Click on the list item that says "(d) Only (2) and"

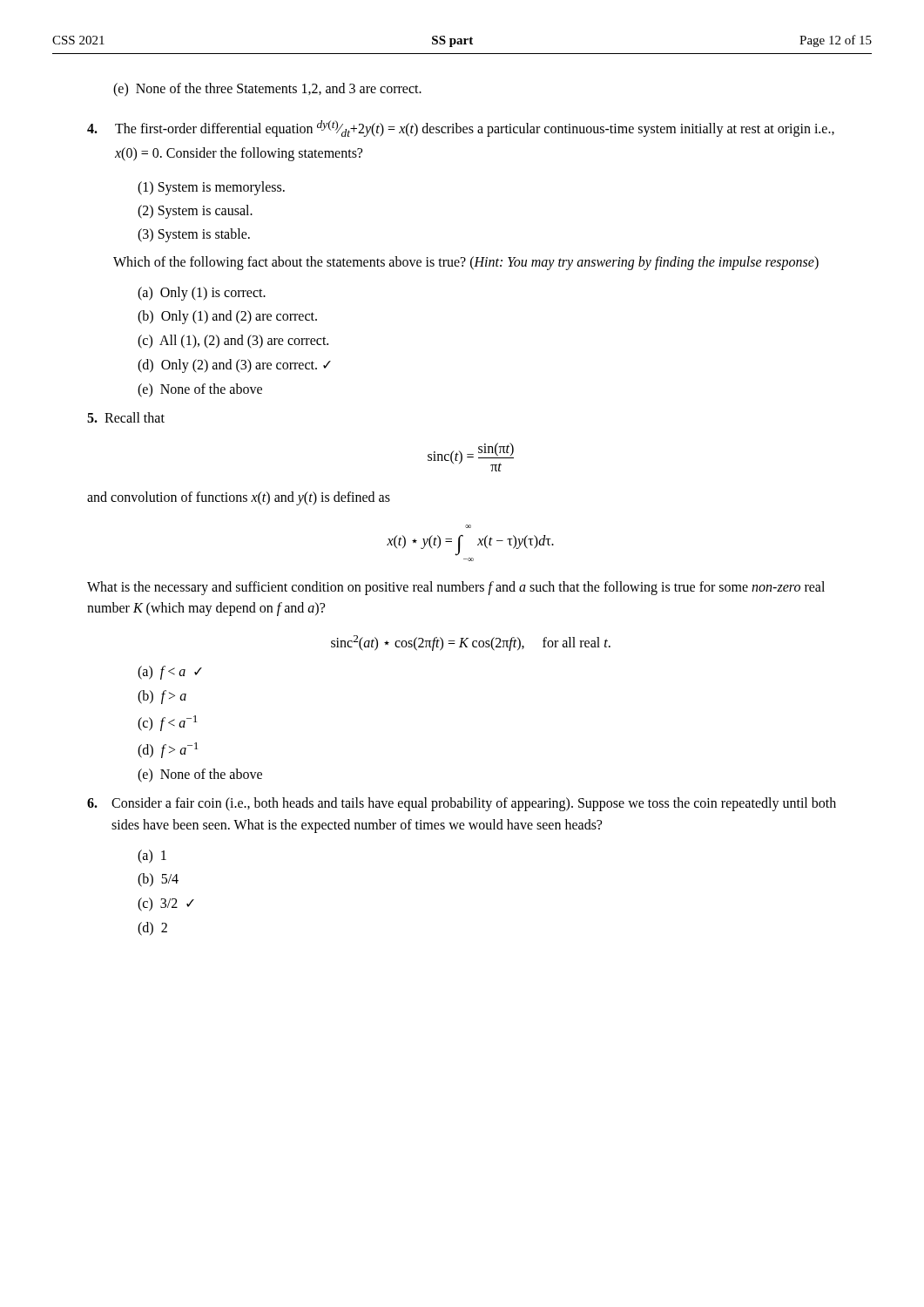tap(235, 365)
